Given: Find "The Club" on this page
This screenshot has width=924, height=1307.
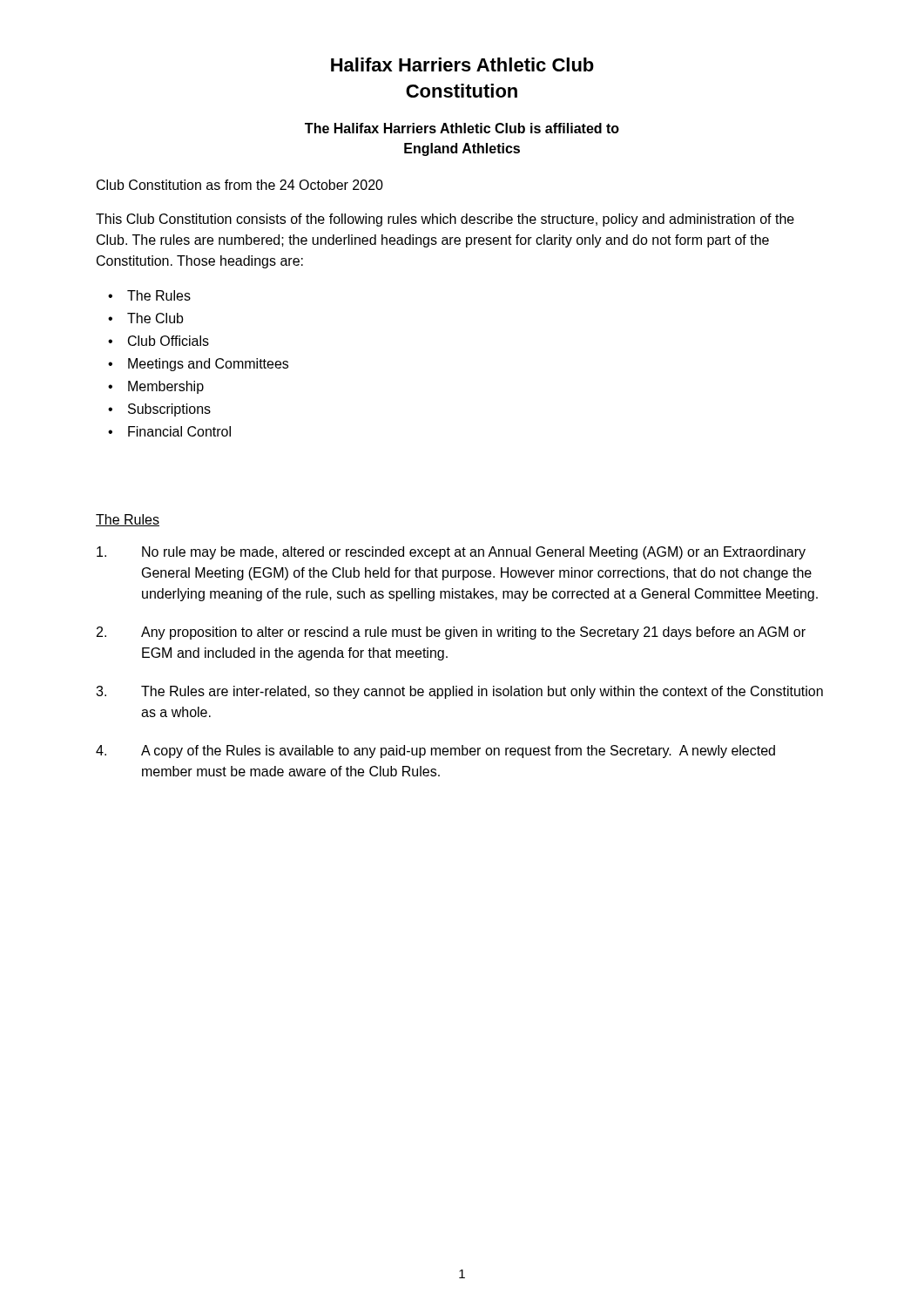Looking at the screenshot, I should point(155,319).
